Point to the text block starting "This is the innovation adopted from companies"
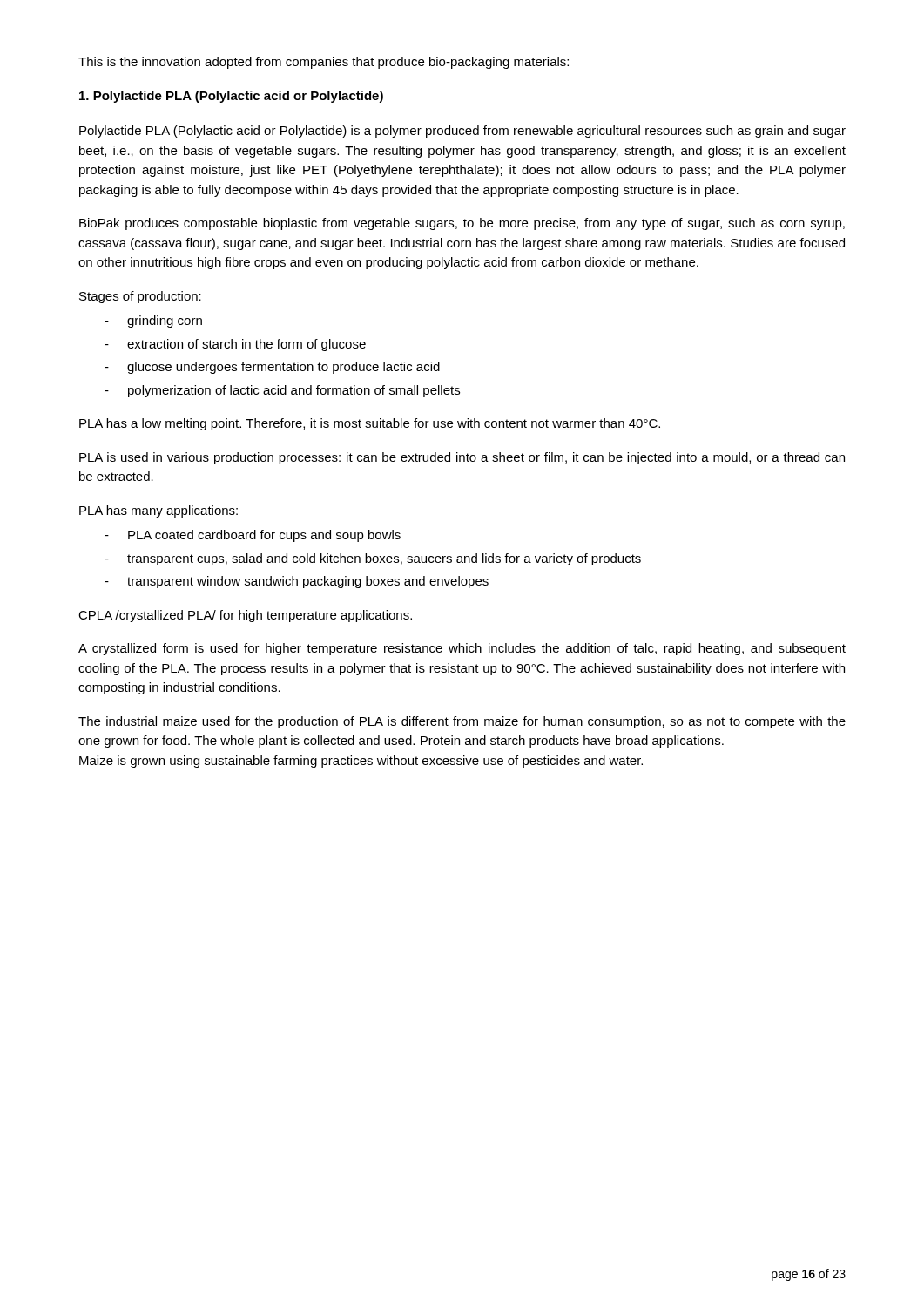 [x=462, y=62]
